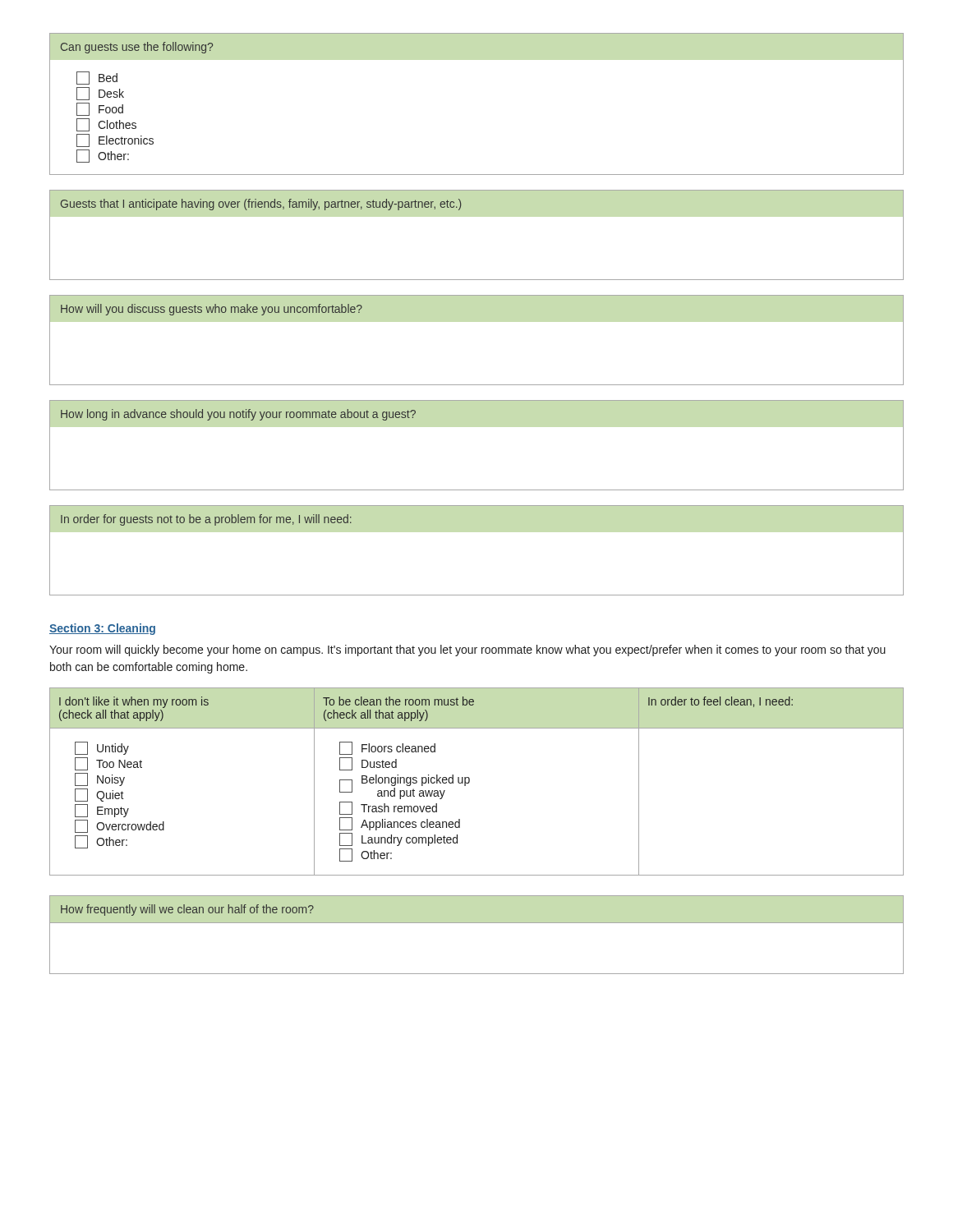Click on the table containing "How frequently will we clean"
953x1232 pixels.
coord(476,935)
